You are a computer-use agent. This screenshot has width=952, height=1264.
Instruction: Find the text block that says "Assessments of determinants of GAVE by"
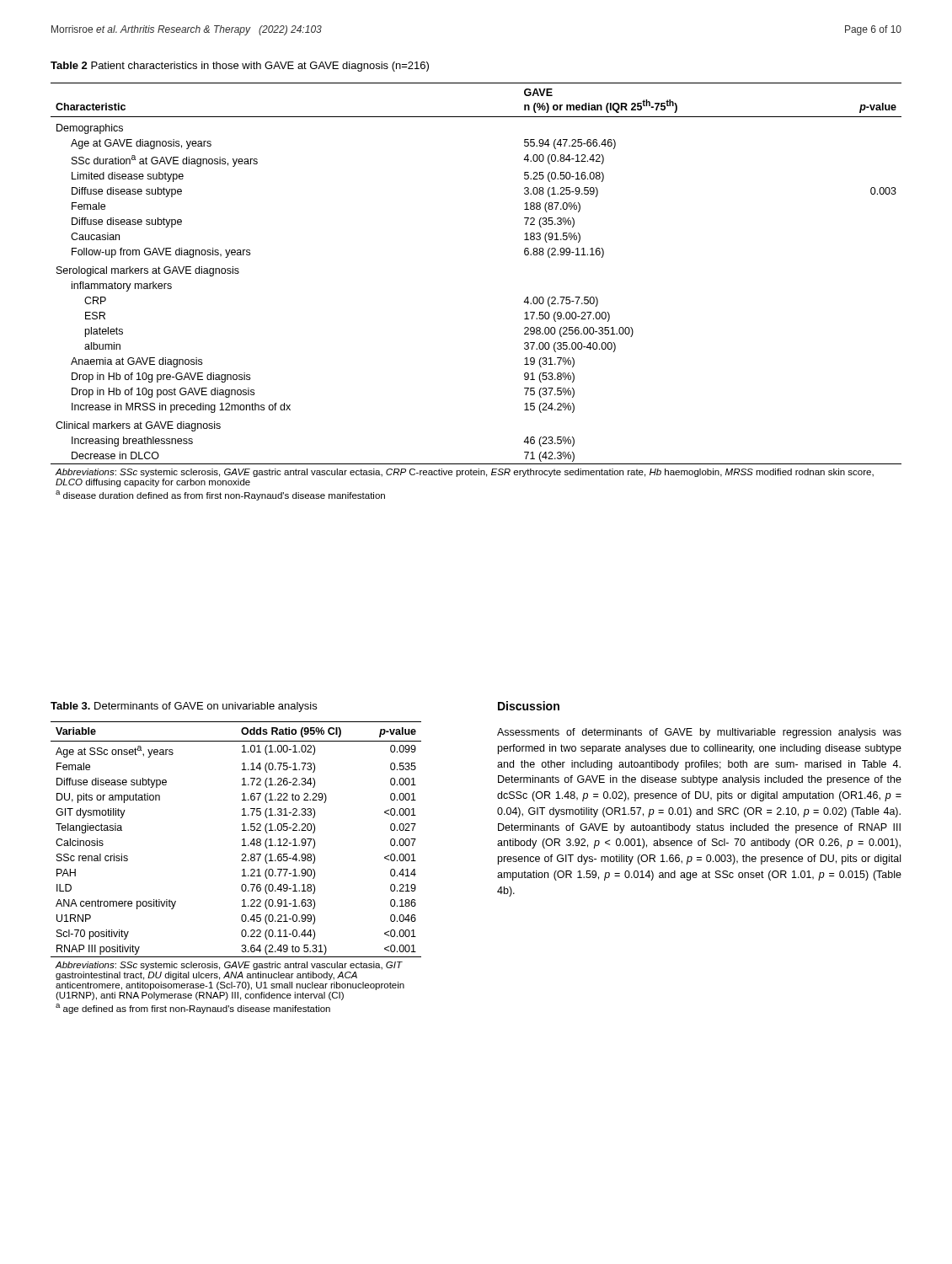699,811
